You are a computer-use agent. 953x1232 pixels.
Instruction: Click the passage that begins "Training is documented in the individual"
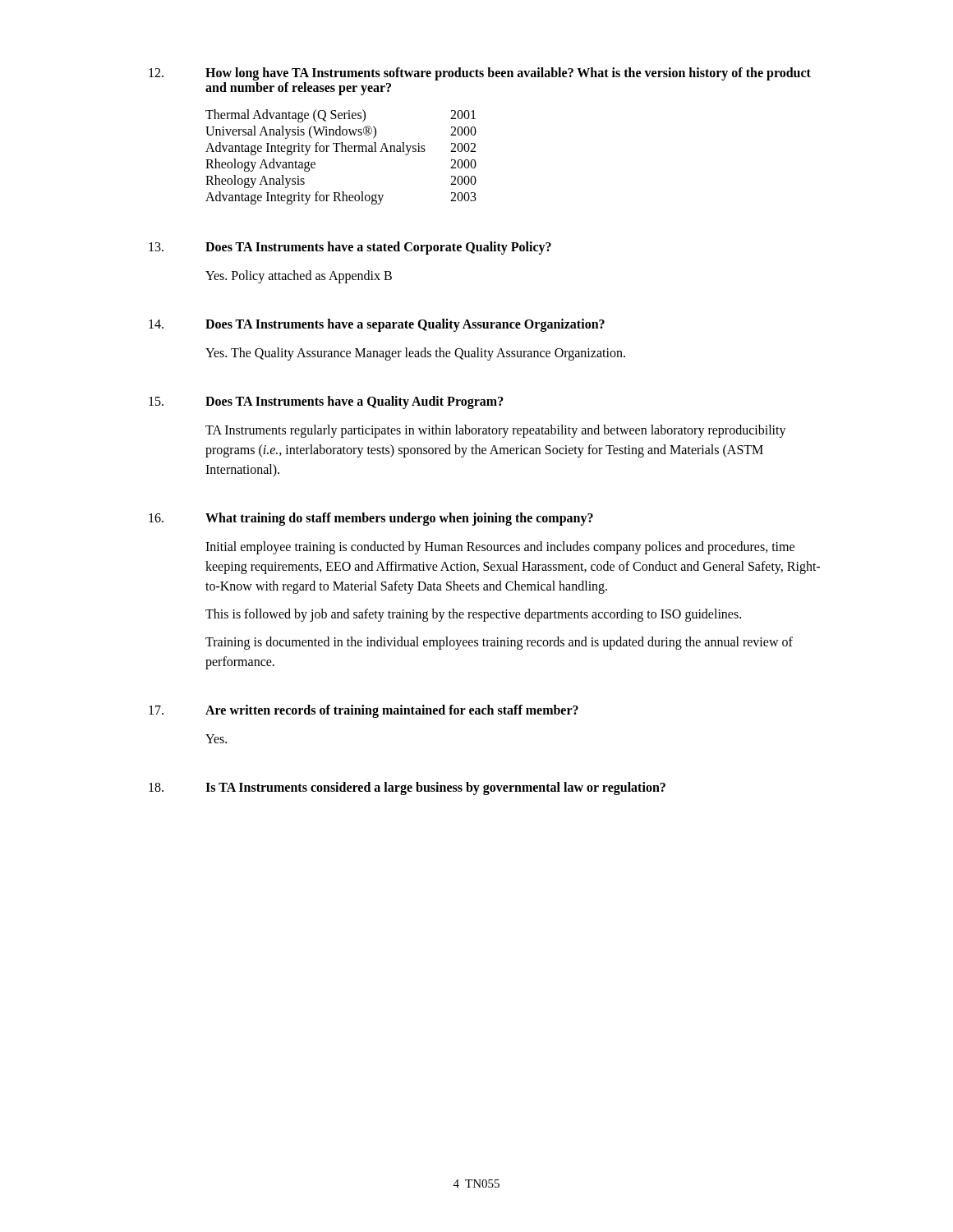[x=499, y=652]
